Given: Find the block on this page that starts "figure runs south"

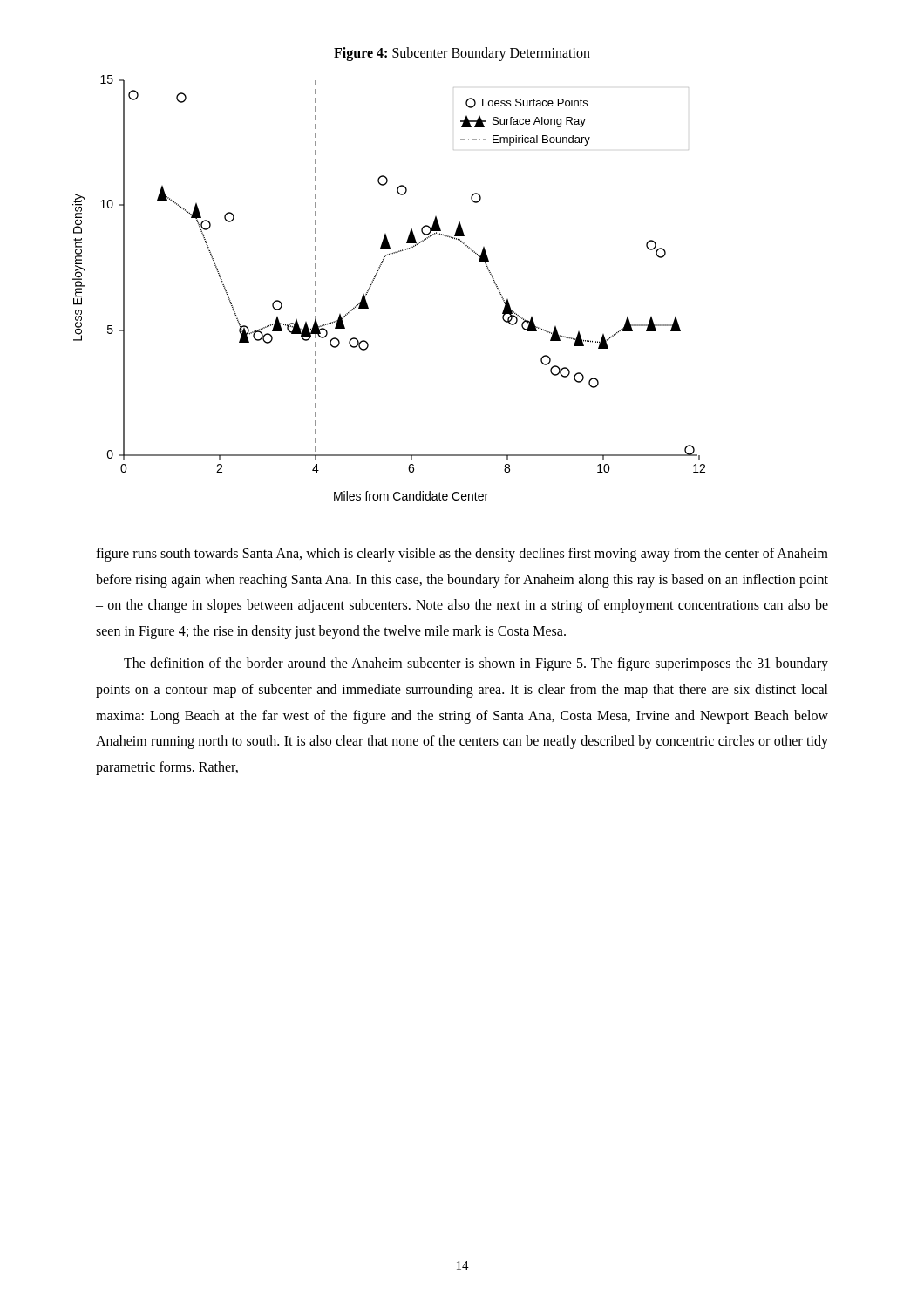Looking at the screenshot, I should pos(462,660).
